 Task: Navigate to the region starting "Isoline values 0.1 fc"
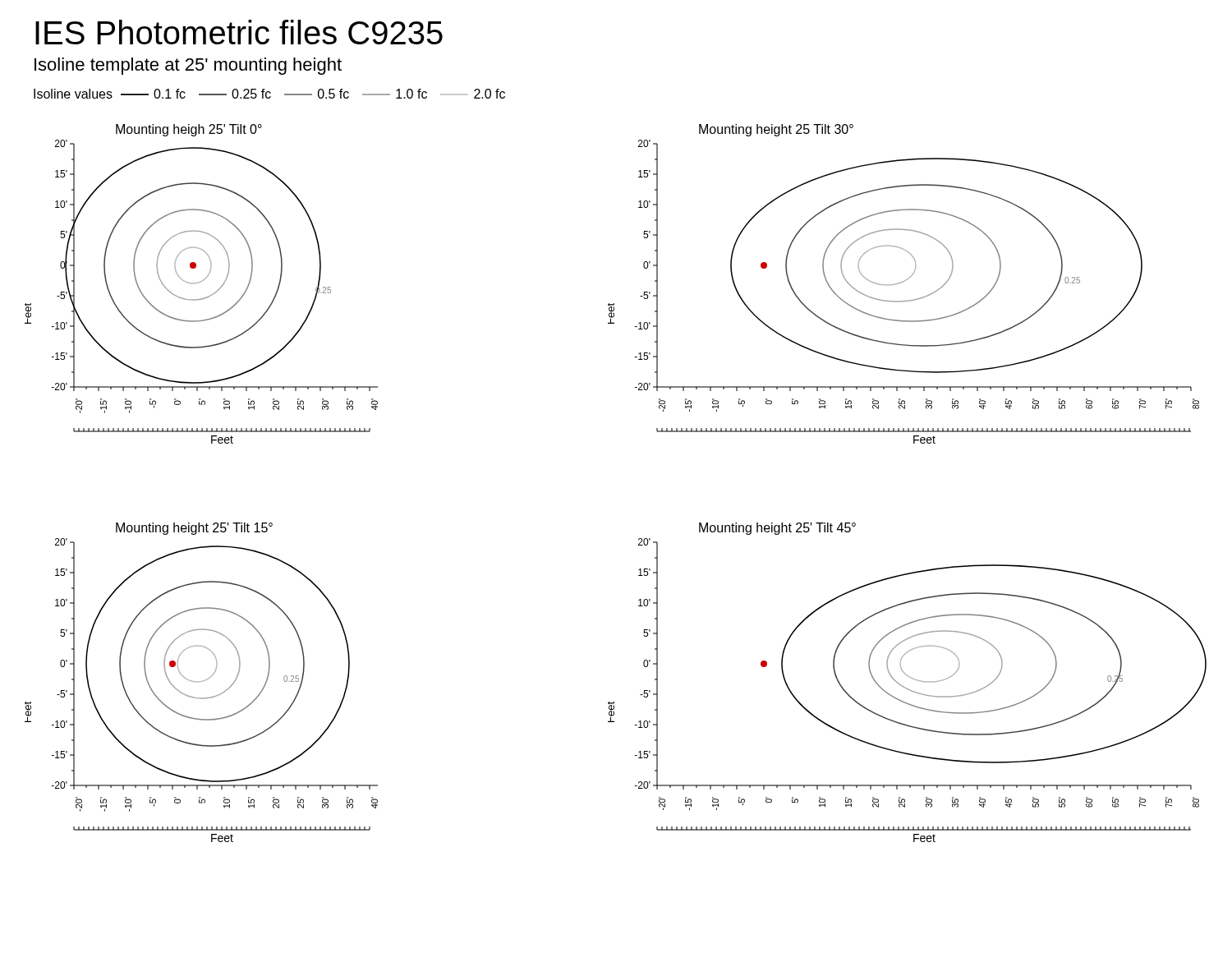coord(269,94)
